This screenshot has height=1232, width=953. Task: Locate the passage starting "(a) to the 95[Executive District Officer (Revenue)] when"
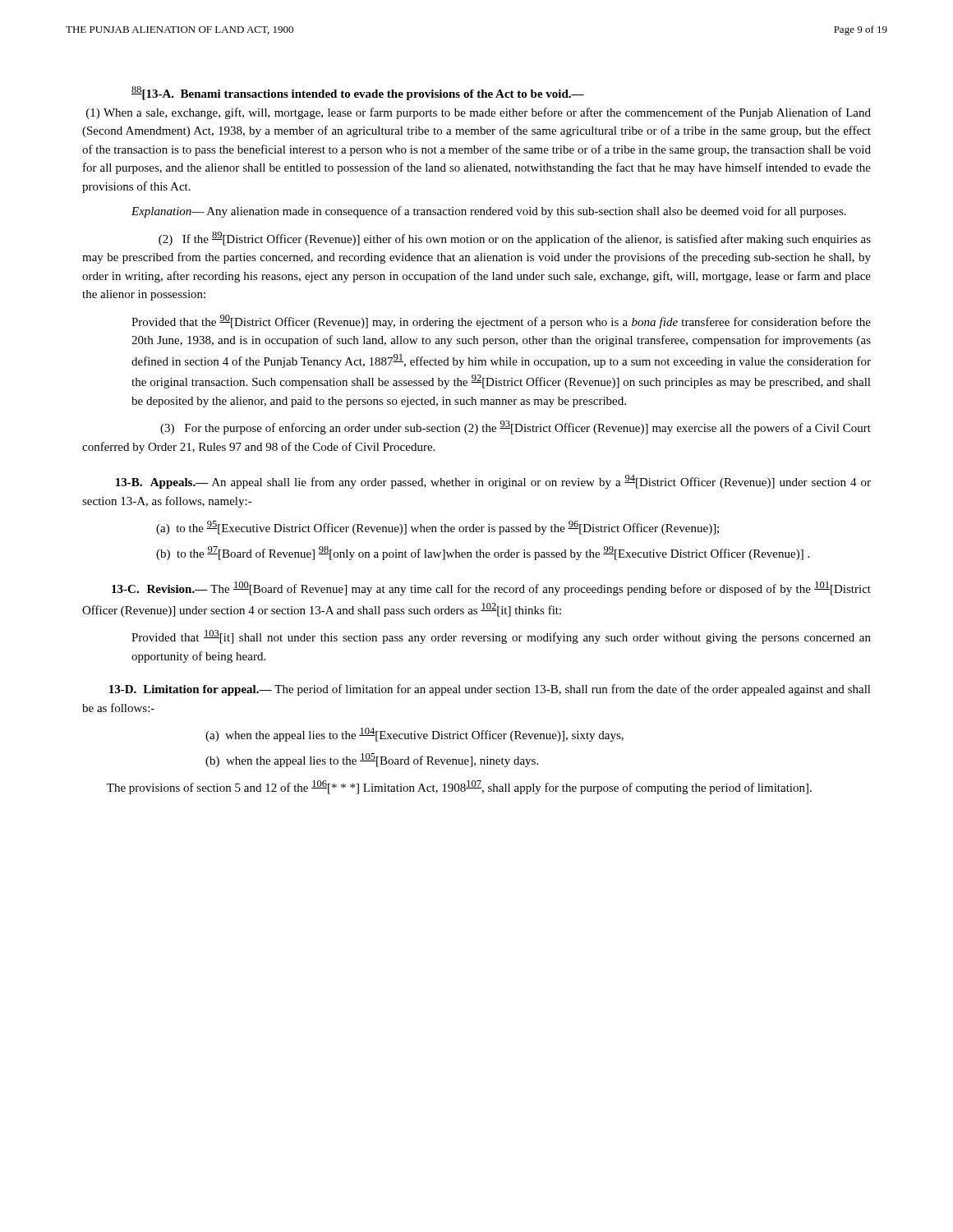[x=438, y=526]
